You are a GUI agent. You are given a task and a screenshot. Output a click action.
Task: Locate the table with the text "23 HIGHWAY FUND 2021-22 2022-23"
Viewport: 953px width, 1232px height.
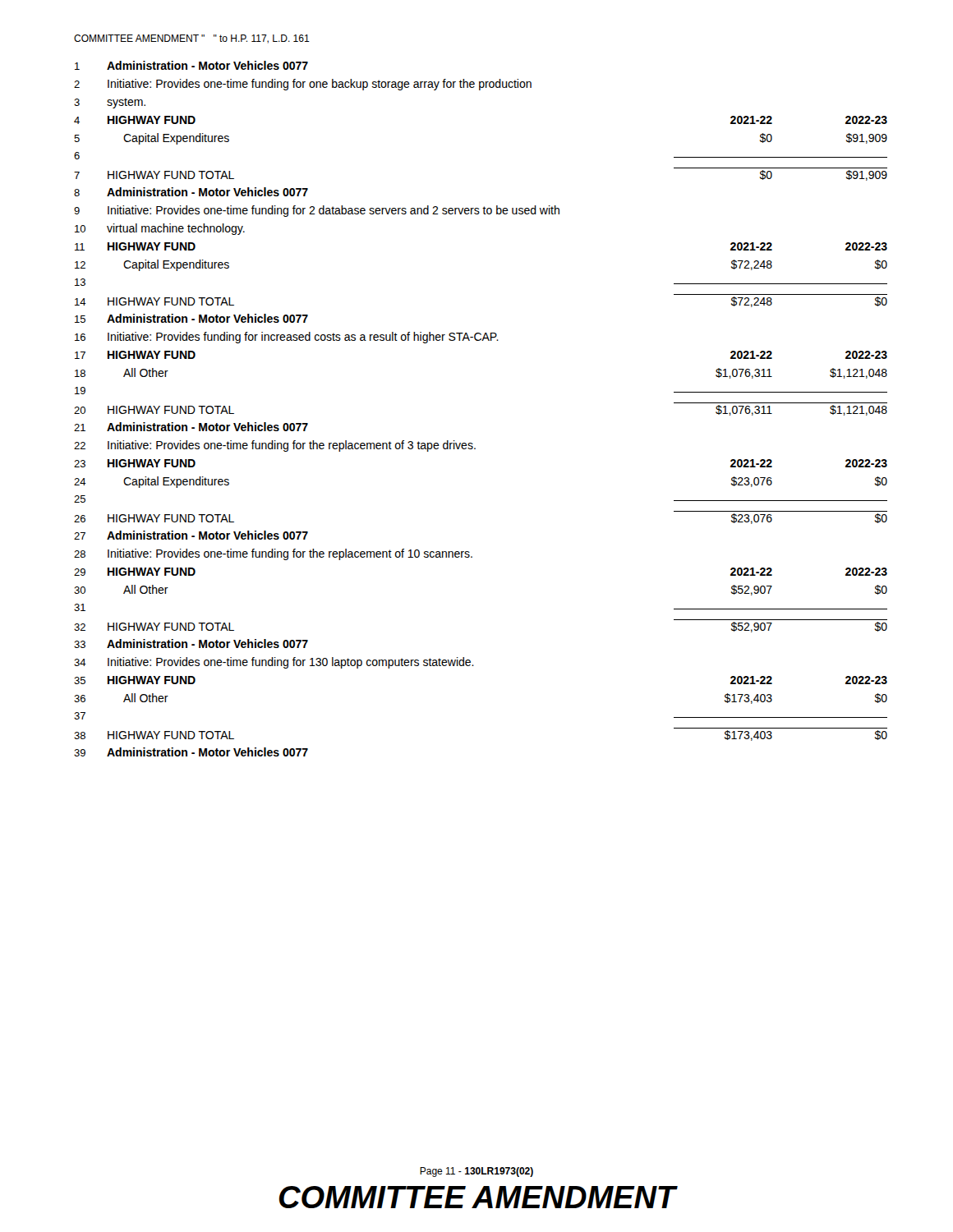[481, 493]
